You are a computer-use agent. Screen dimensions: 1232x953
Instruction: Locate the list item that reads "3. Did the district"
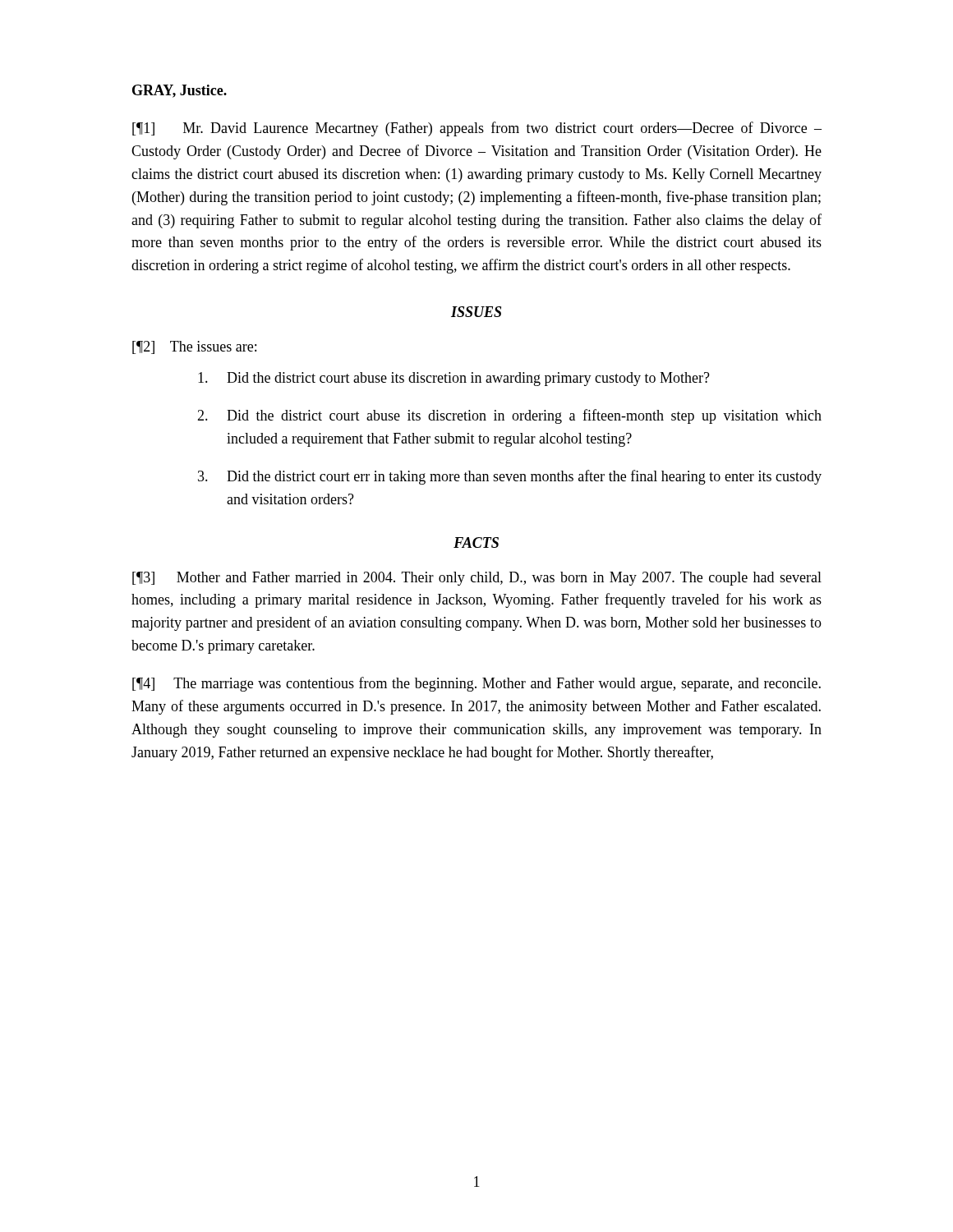509,488
